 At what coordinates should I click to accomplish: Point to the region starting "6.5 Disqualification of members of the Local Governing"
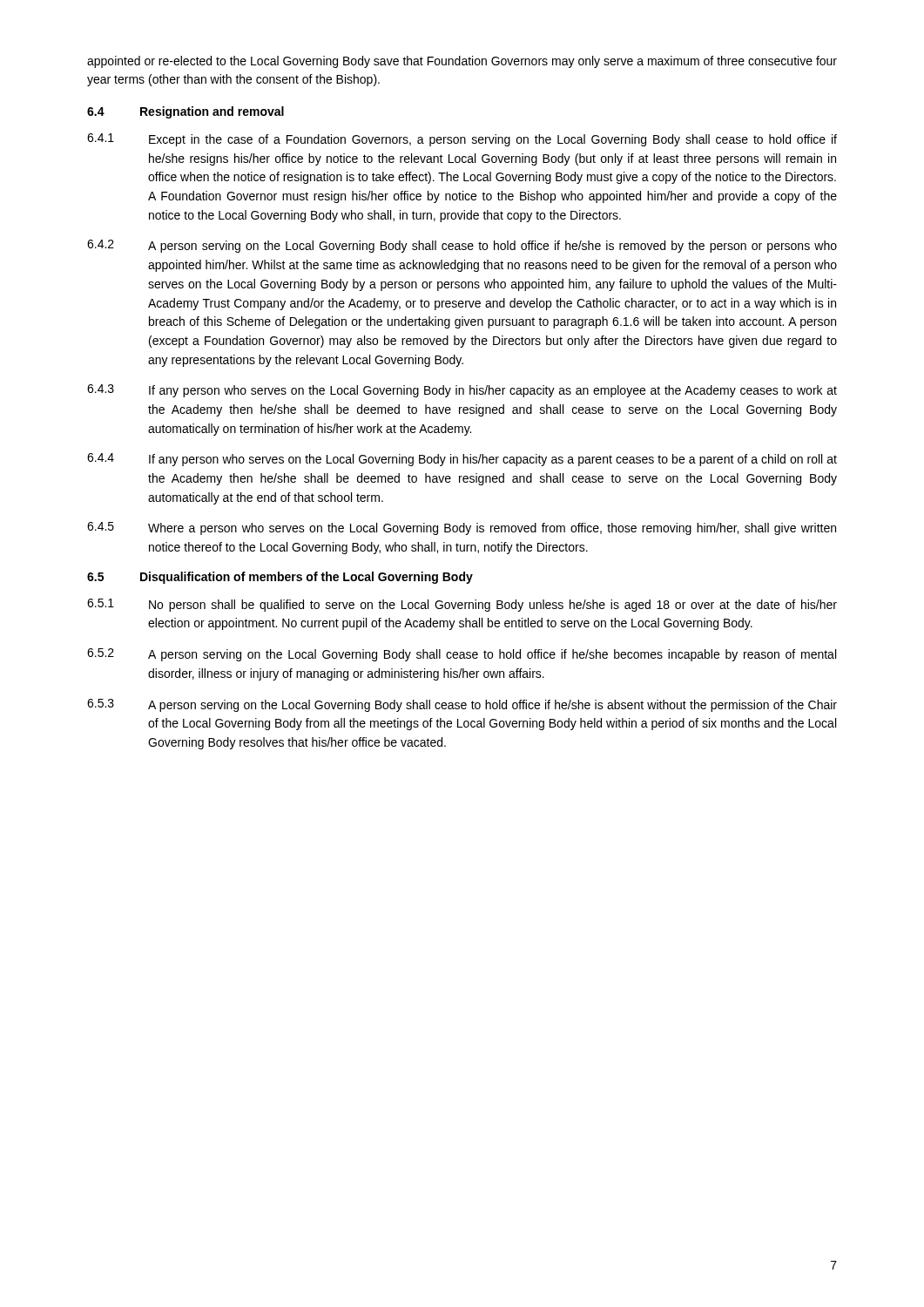click(280, 577)
